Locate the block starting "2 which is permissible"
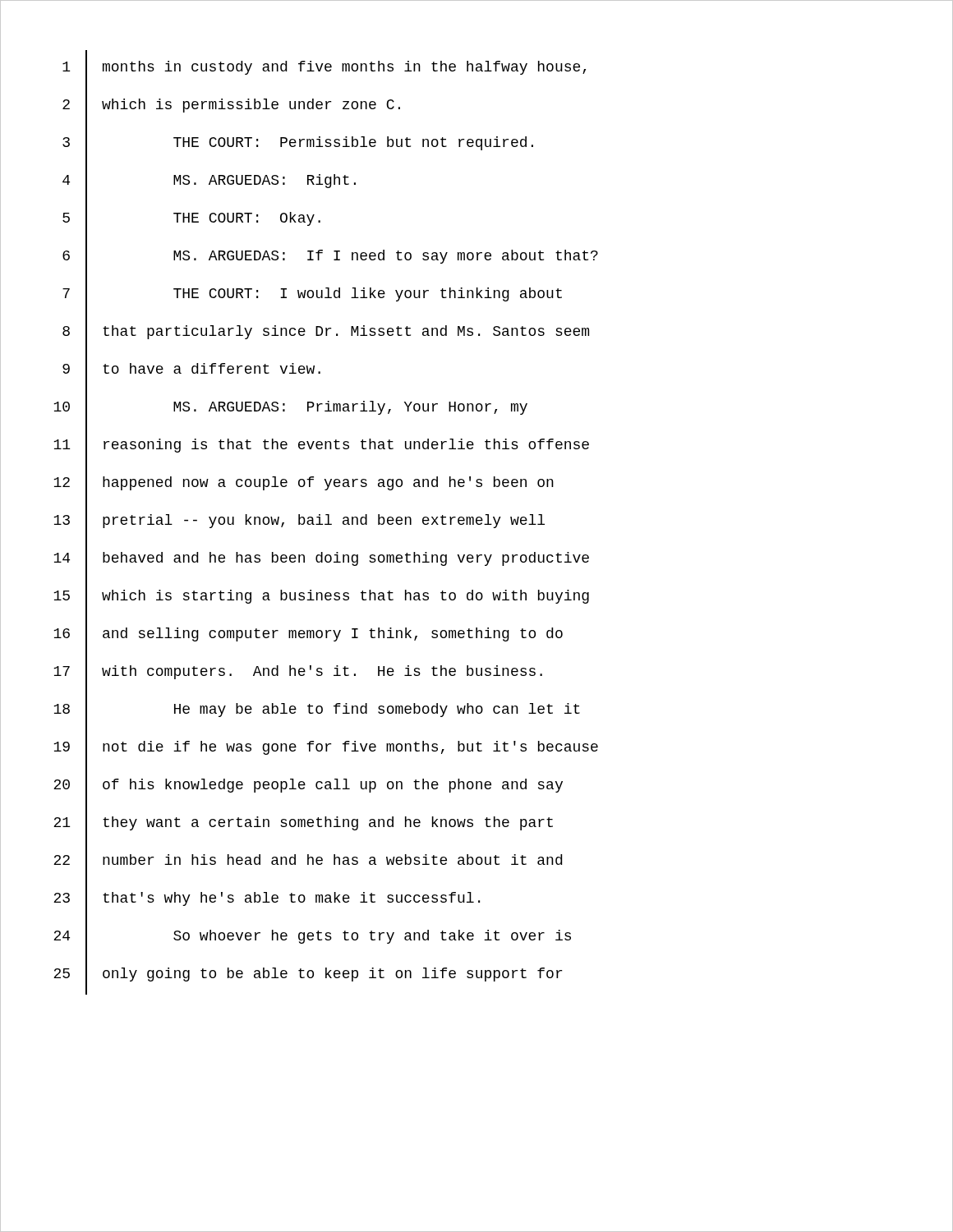The height and width of the screenshot is (1232, 953). coord(231,106)
